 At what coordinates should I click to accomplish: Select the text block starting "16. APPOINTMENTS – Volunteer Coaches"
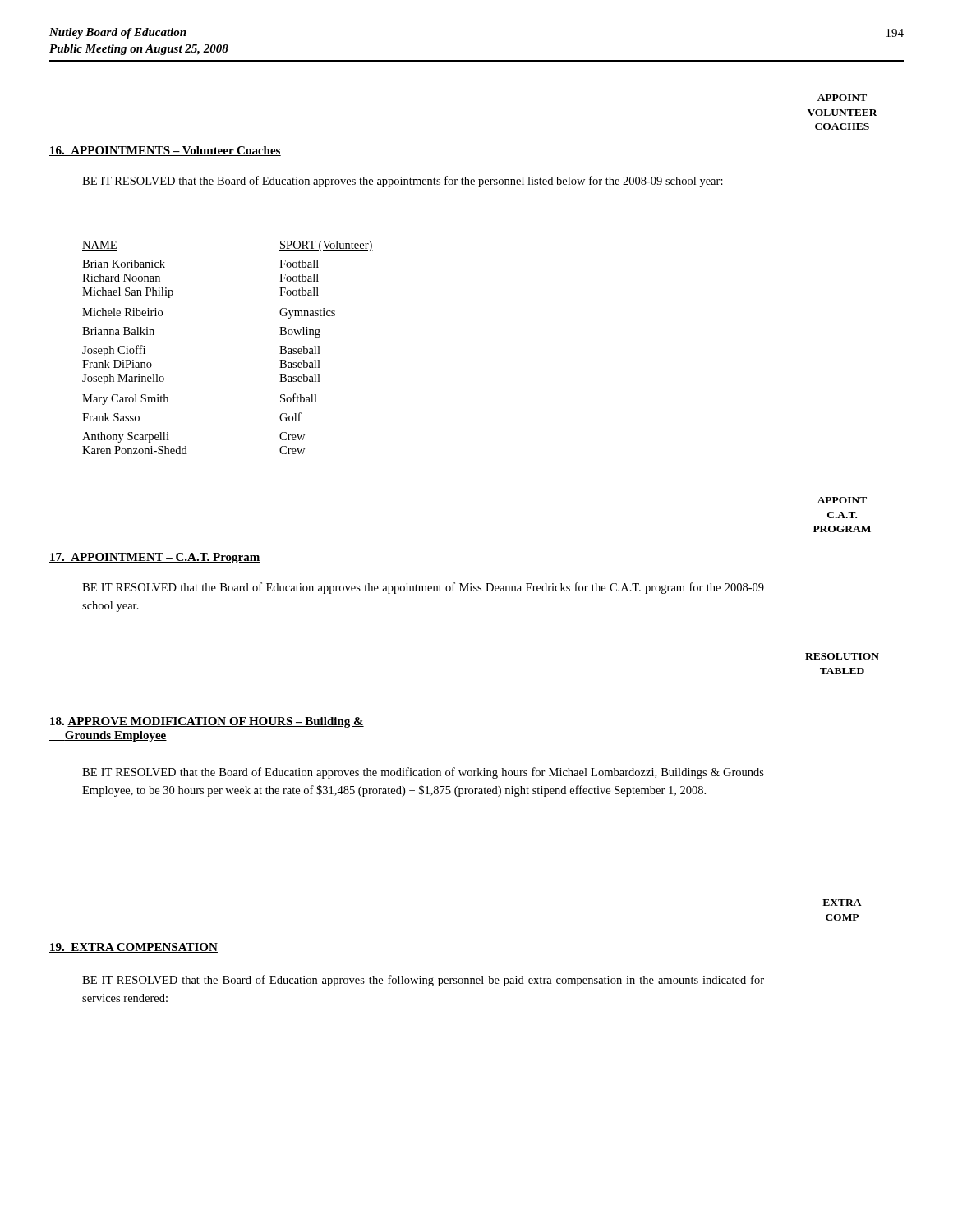[165, 150]
